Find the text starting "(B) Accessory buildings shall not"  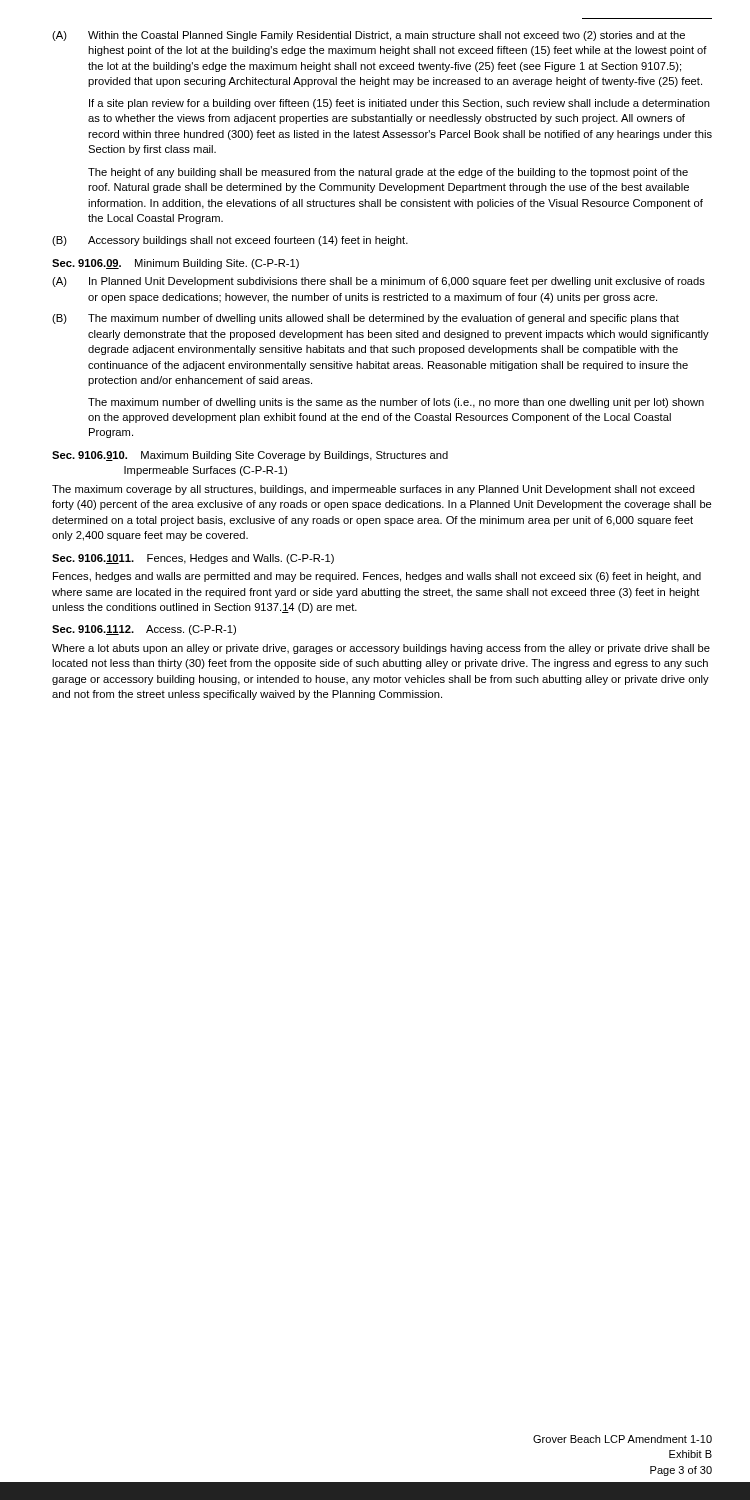tap(382, 241)
